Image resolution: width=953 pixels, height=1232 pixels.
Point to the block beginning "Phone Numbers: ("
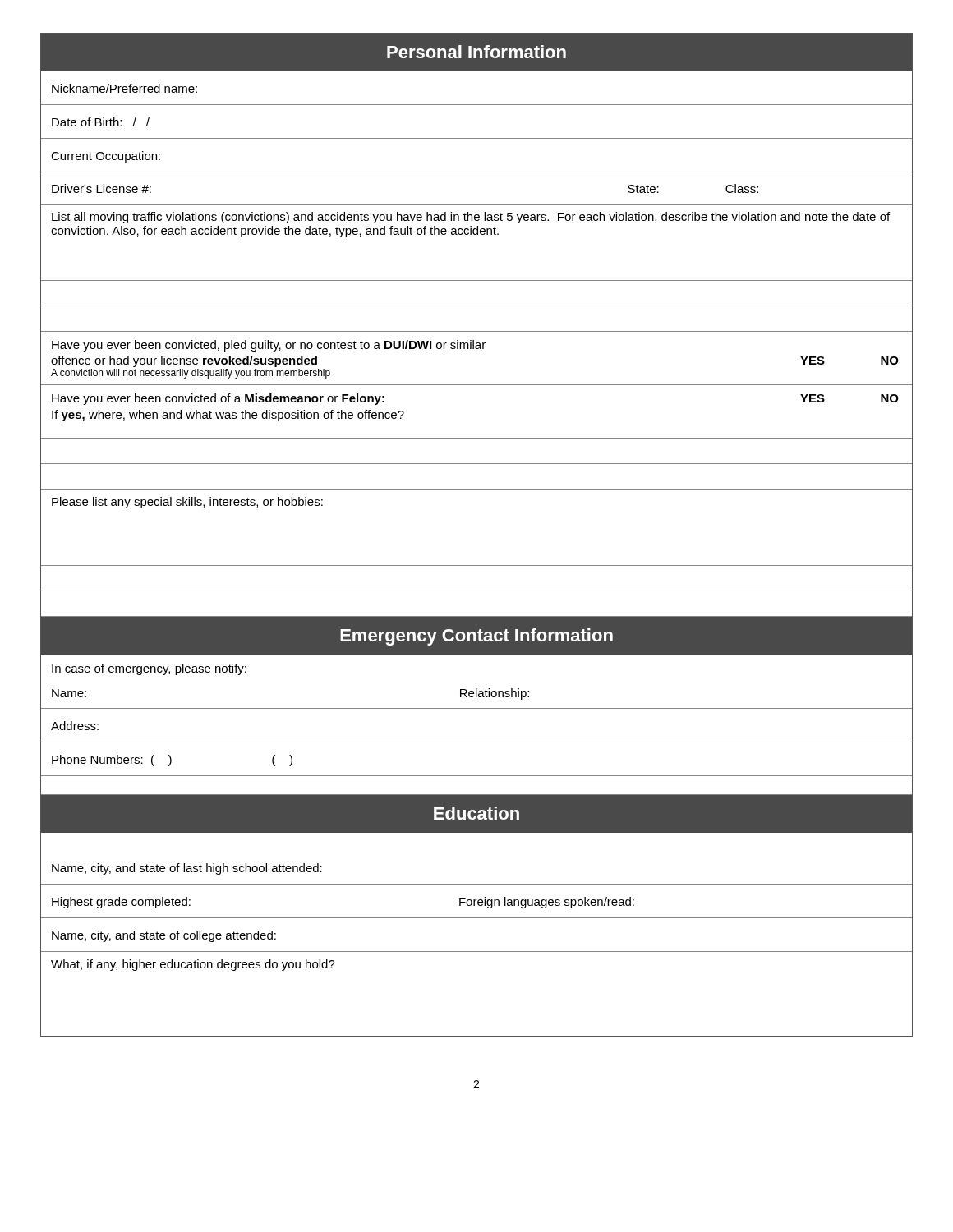pyautogui.click(x=172, y=759)
